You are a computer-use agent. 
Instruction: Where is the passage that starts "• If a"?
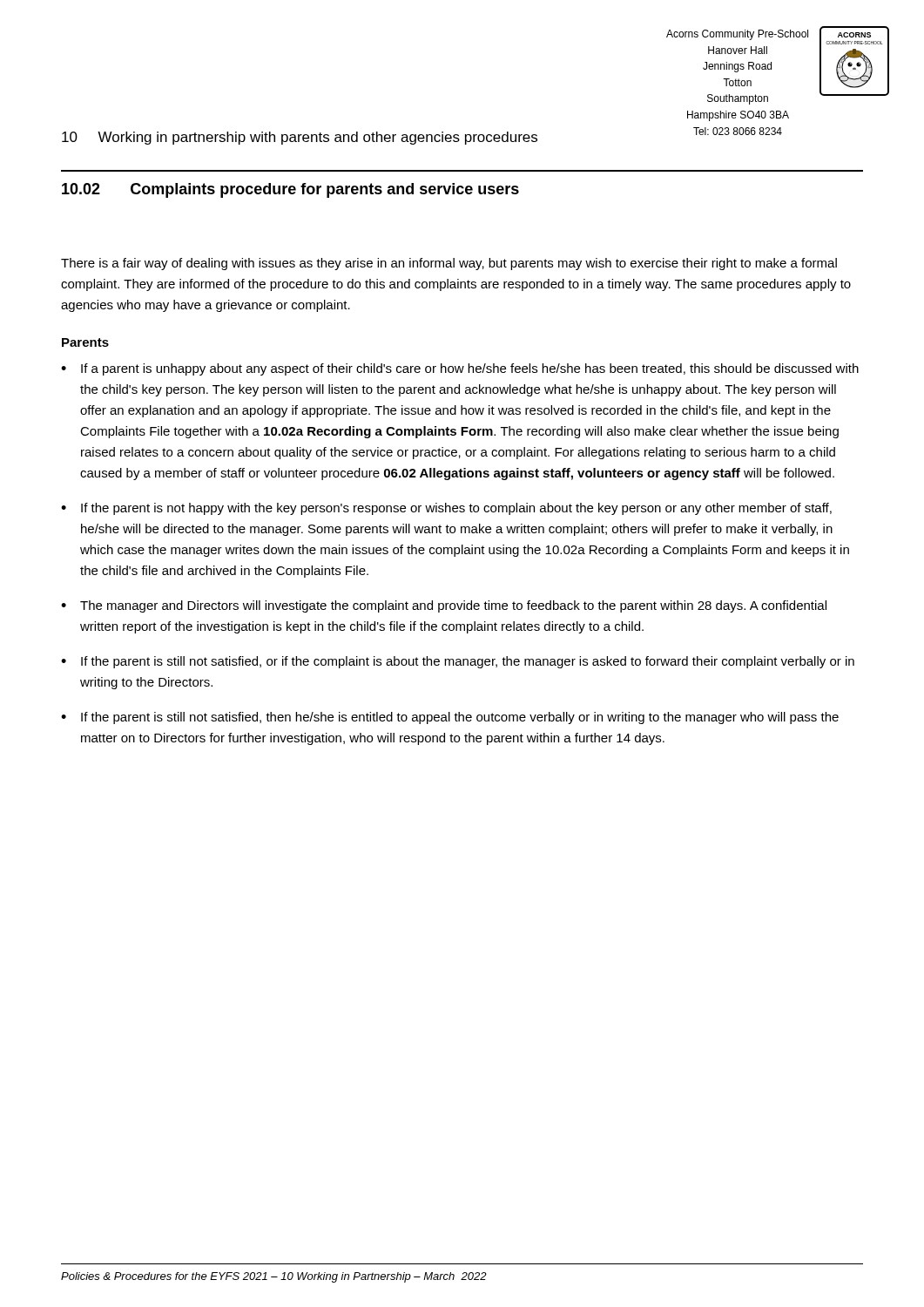click(x=462, y=421)
